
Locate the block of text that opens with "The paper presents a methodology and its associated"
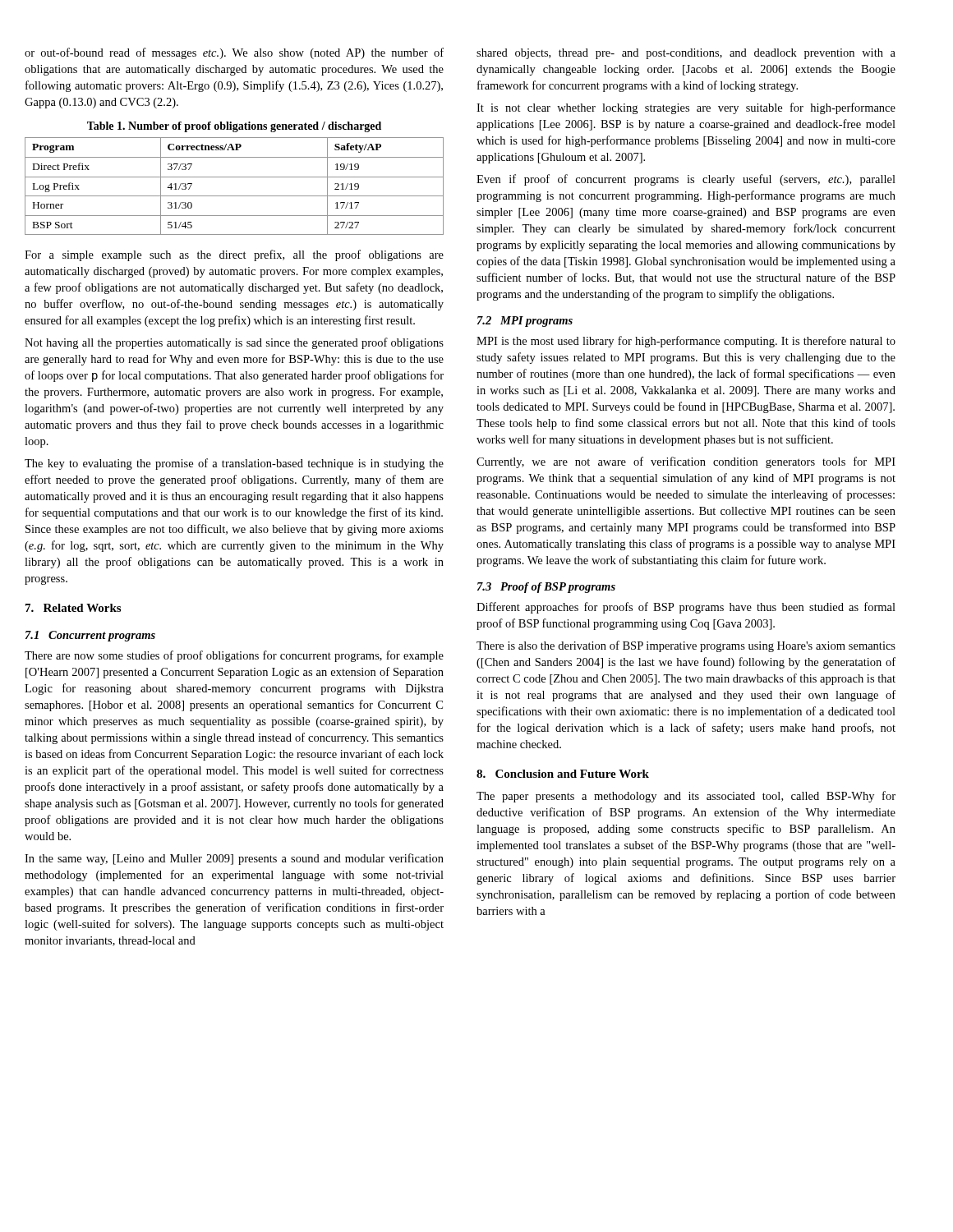click(x=686, y=853)
